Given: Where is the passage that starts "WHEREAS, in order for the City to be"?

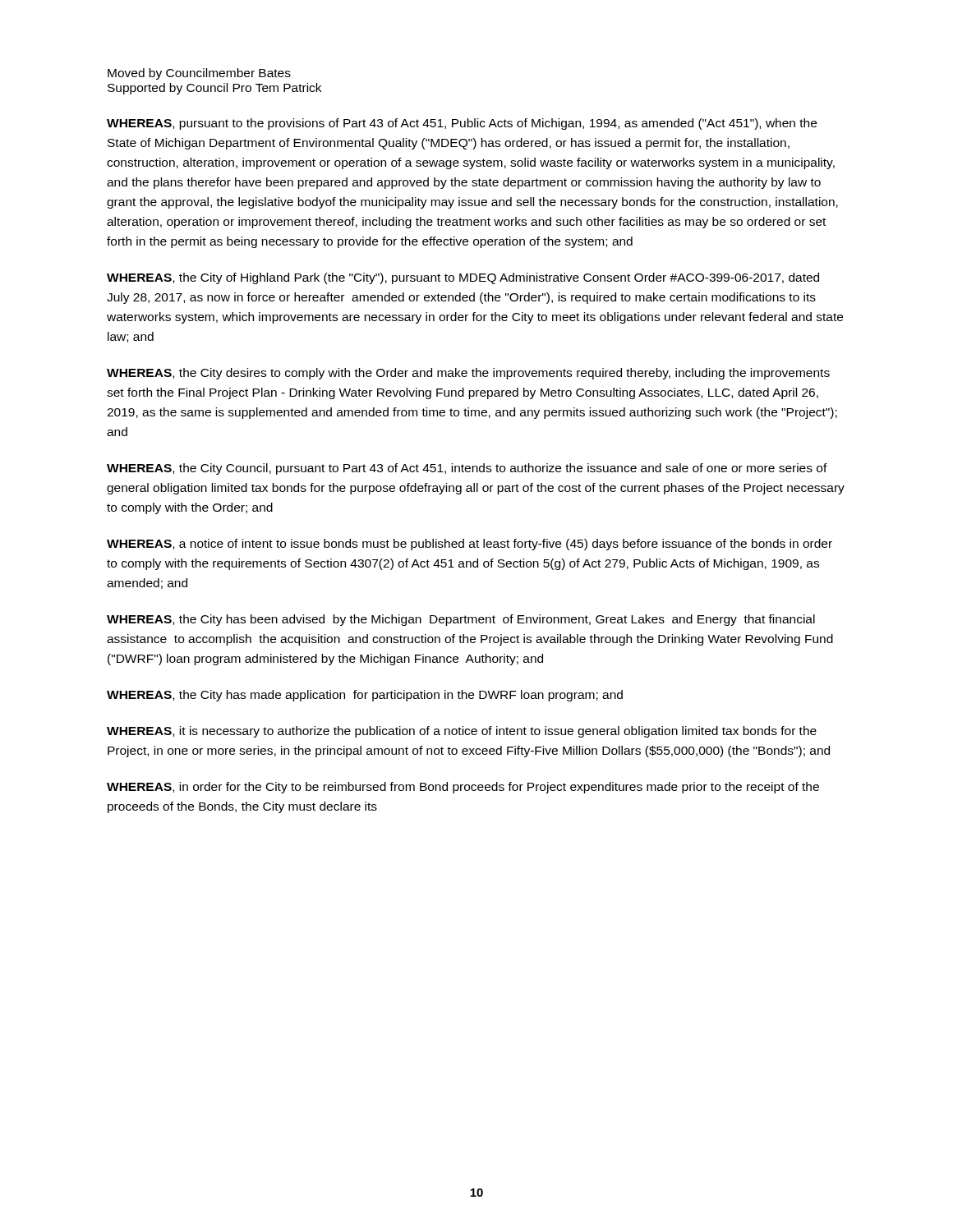Looking at the screenshot, I should [463, 797].
